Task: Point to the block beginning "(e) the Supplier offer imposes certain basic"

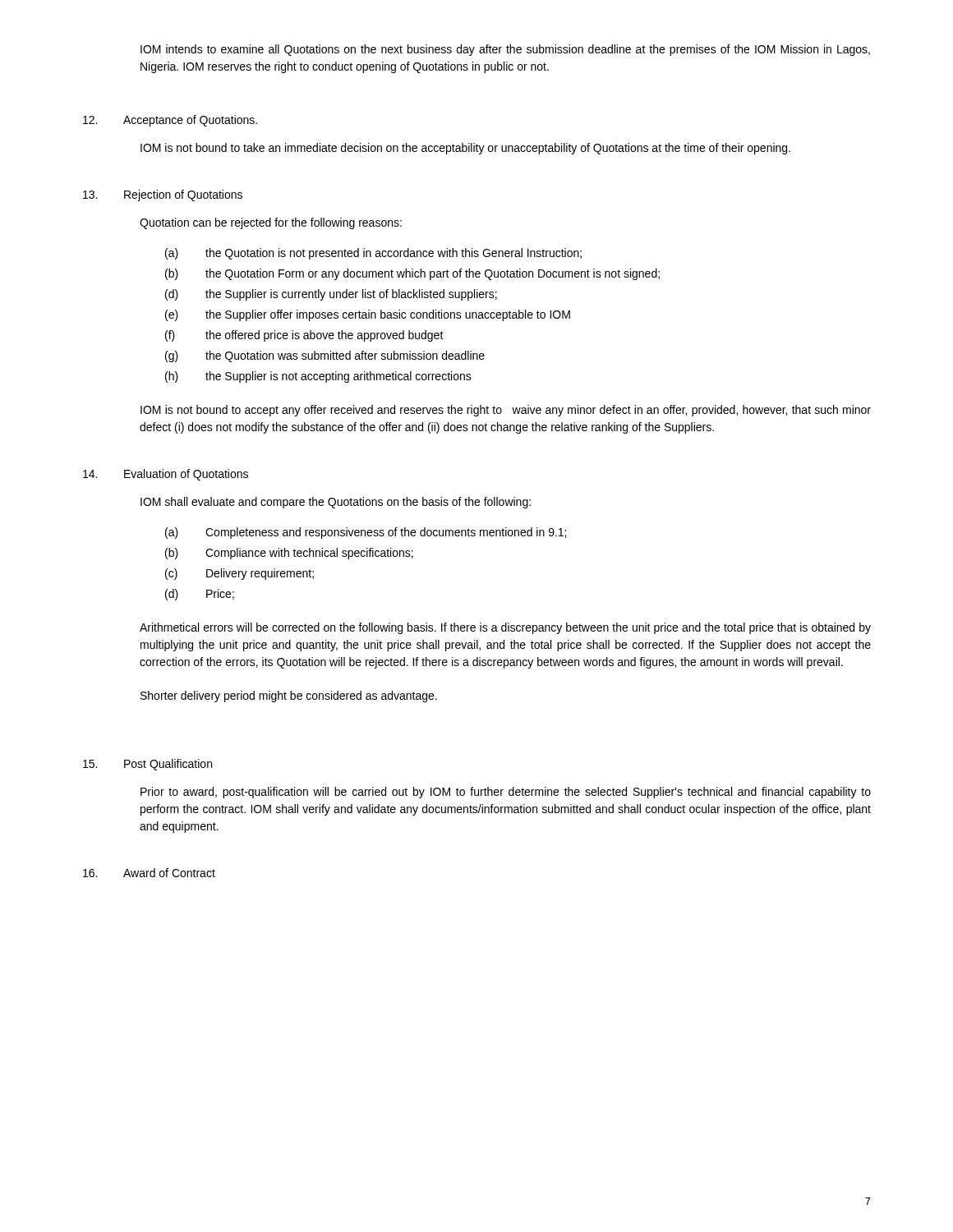Action: tap(518, 315)
